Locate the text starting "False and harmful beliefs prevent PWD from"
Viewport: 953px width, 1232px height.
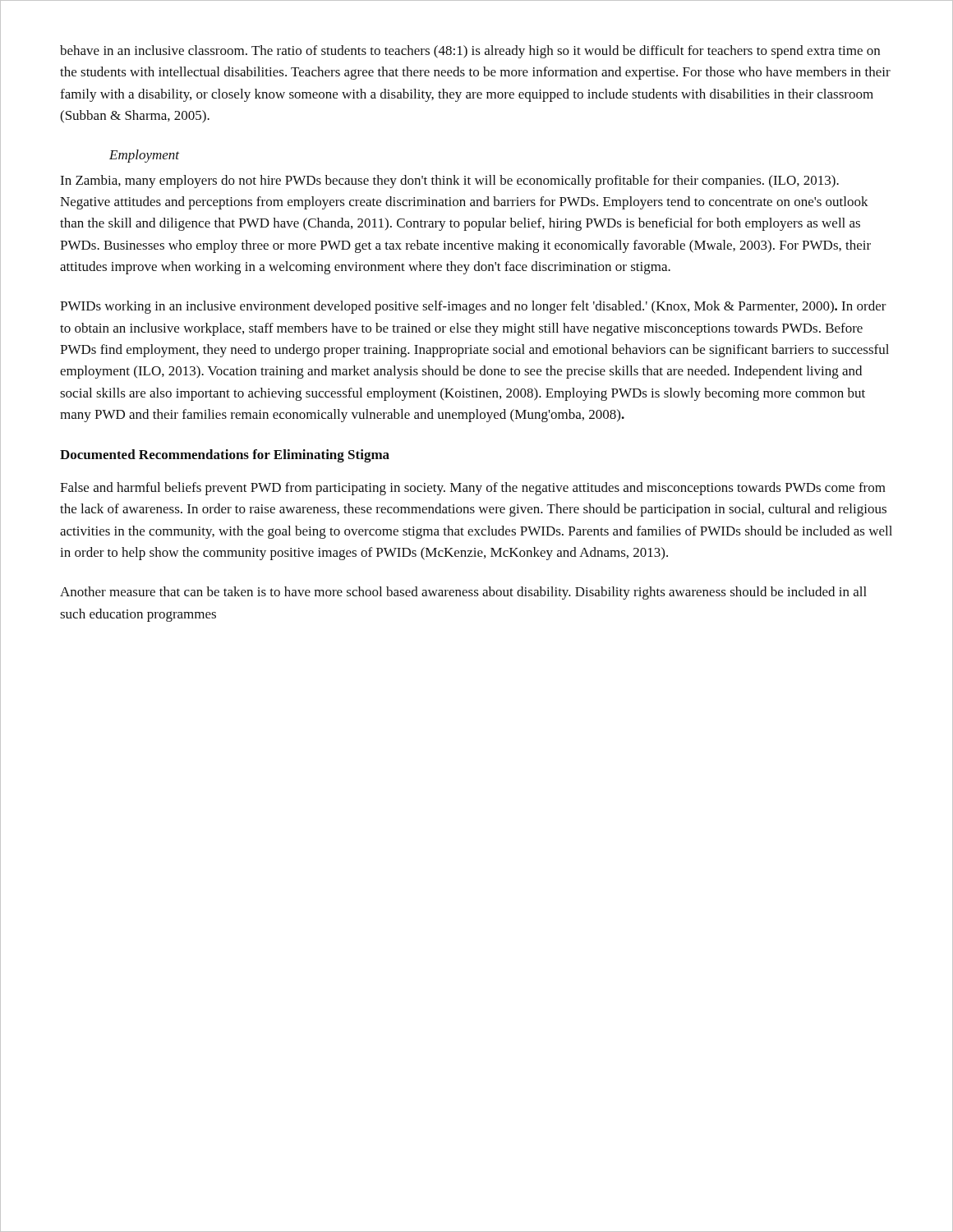[476, 520]
